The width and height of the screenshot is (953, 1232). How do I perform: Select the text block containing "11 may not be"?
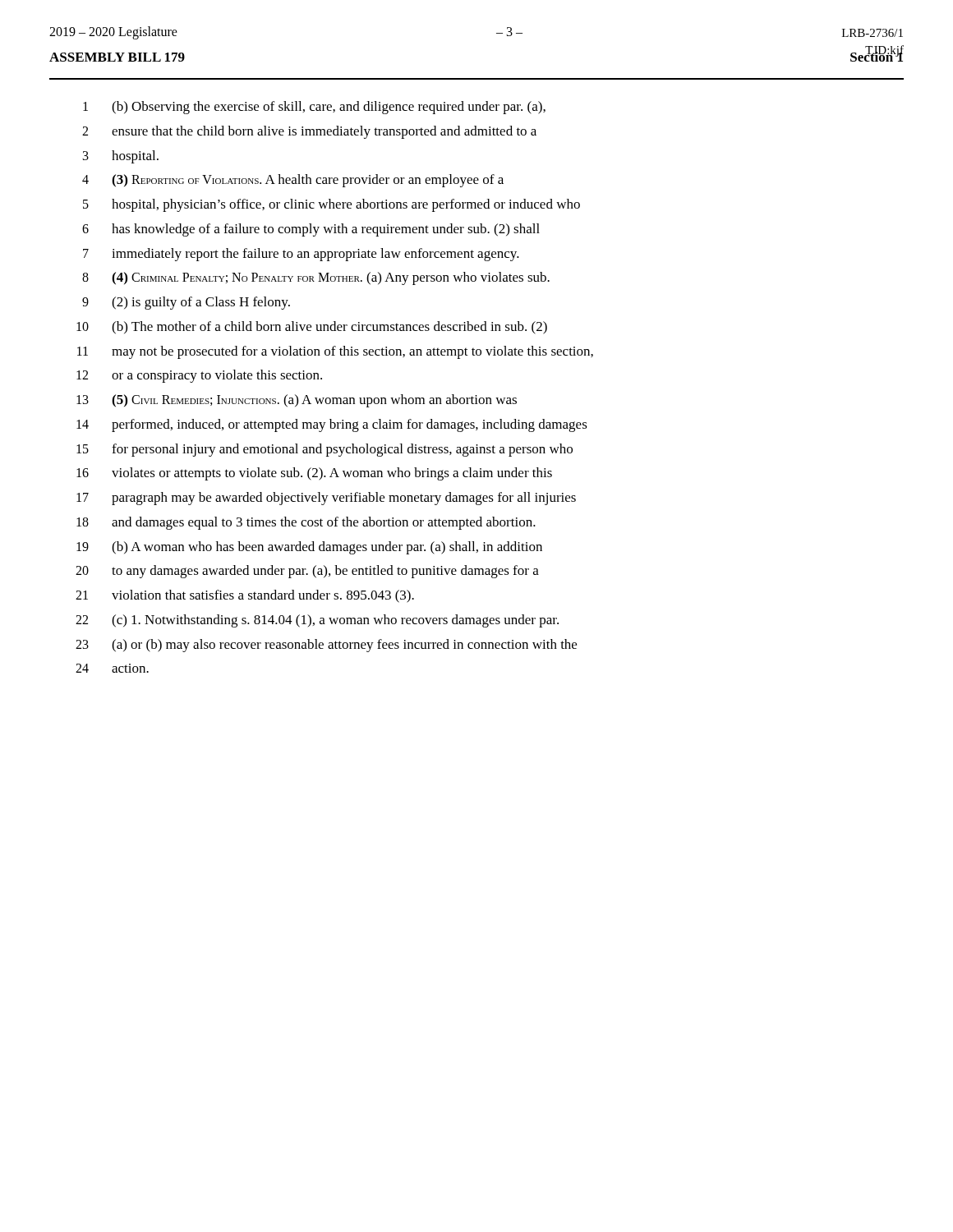pyautogui.click(x=476, y=351)
